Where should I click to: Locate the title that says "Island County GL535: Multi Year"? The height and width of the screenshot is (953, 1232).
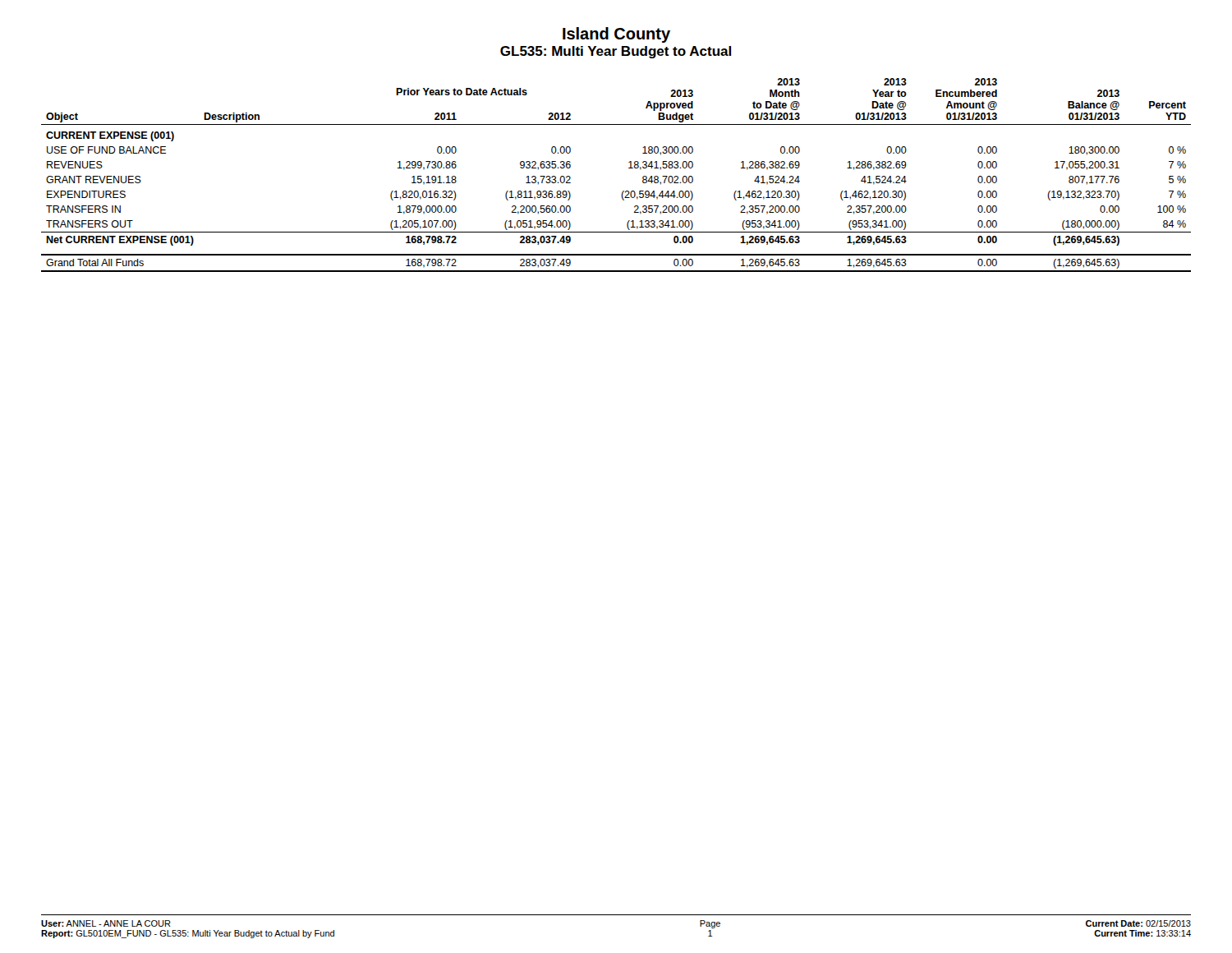pos(616,42)
